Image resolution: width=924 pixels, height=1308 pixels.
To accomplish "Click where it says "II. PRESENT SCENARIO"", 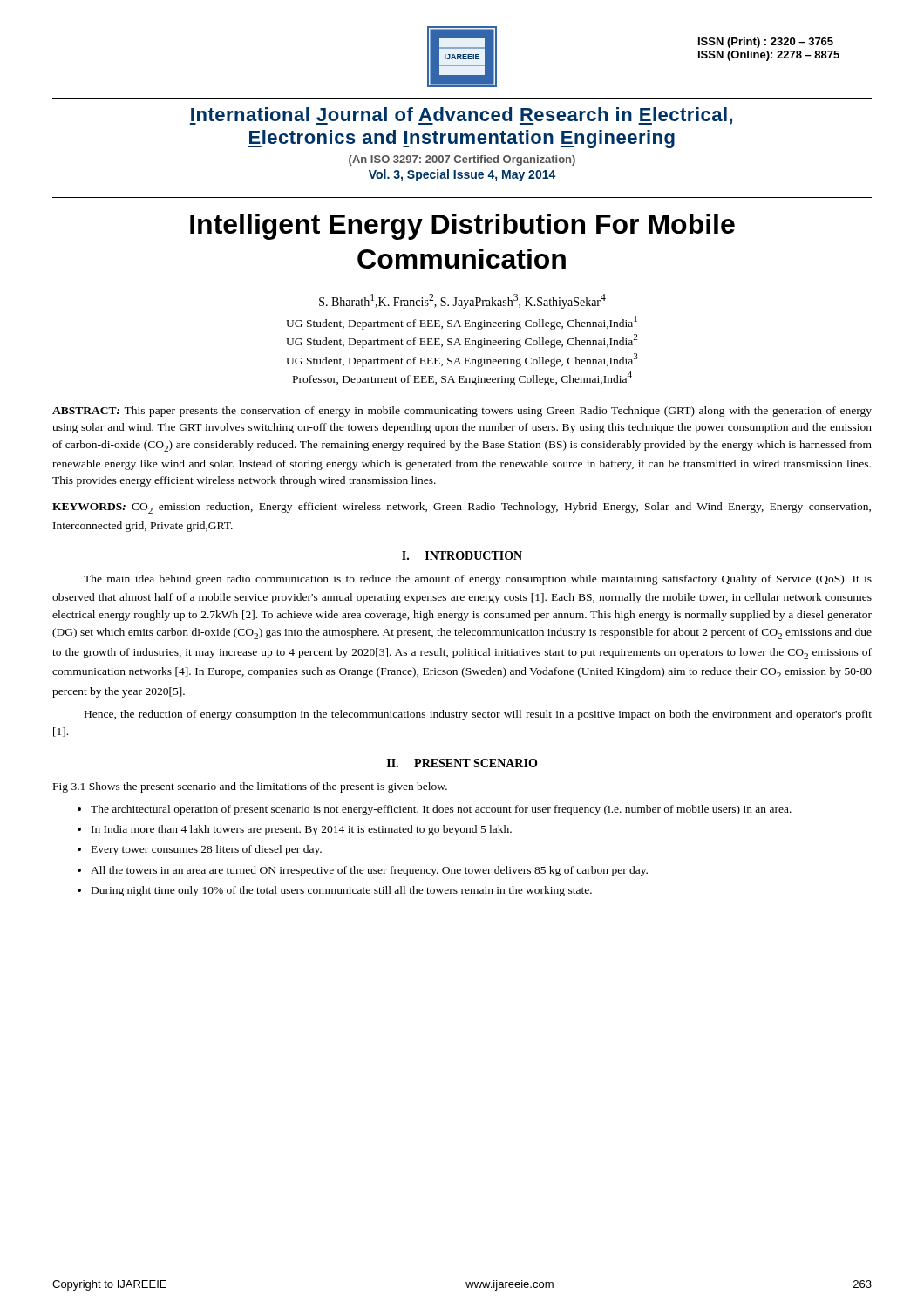I will pyautogui.click(x=462, y=763).
